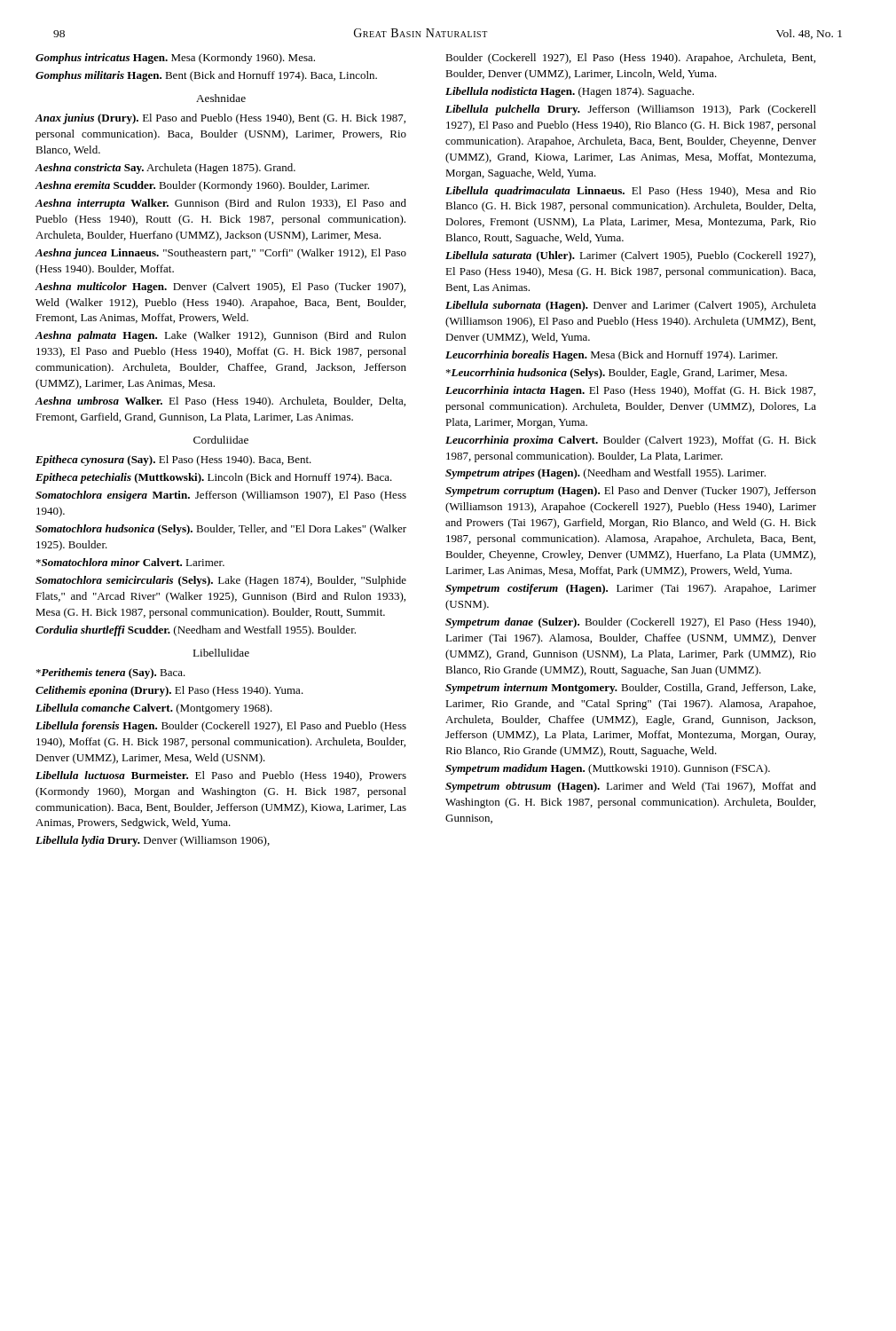Locate the block of text that opens with "Aeshna interrupta Walker."
The width and height of the screenshot is (896, 1331).
pos(221,219)
